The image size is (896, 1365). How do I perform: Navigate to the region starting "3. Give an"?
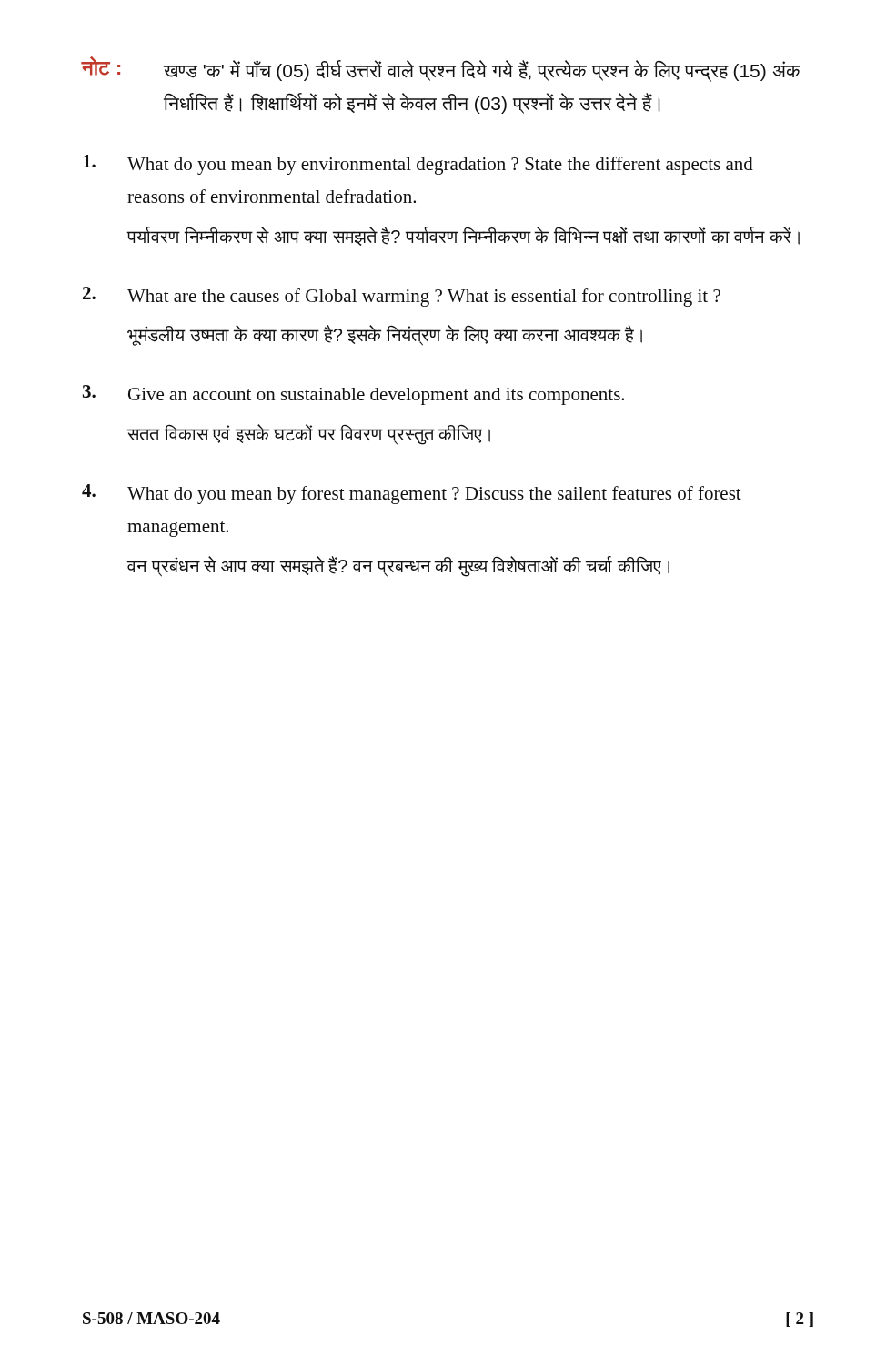point(448,415)
